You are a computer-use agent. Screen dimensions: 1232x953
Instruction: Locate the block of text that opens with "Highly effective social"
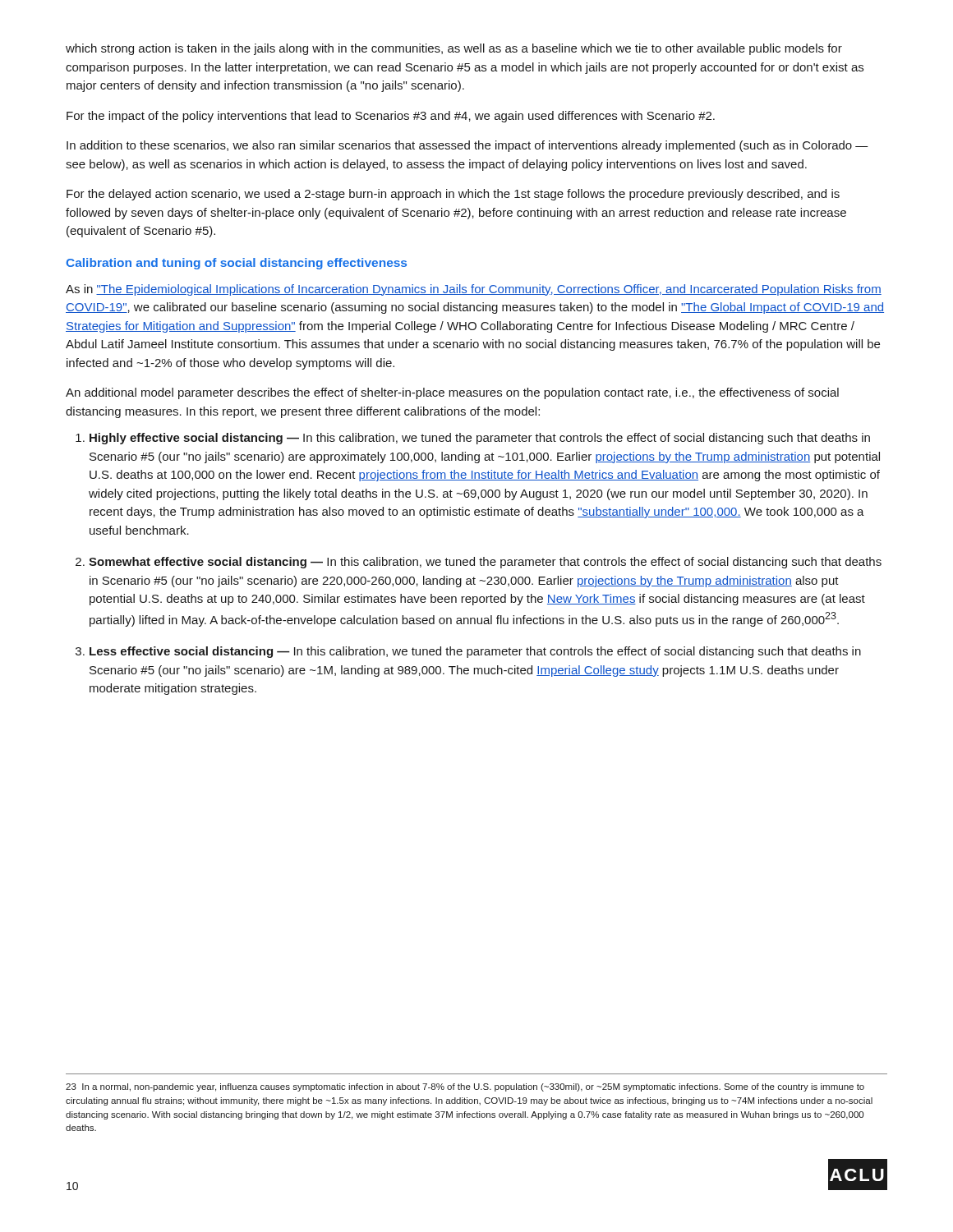click(x=485, y=484)
